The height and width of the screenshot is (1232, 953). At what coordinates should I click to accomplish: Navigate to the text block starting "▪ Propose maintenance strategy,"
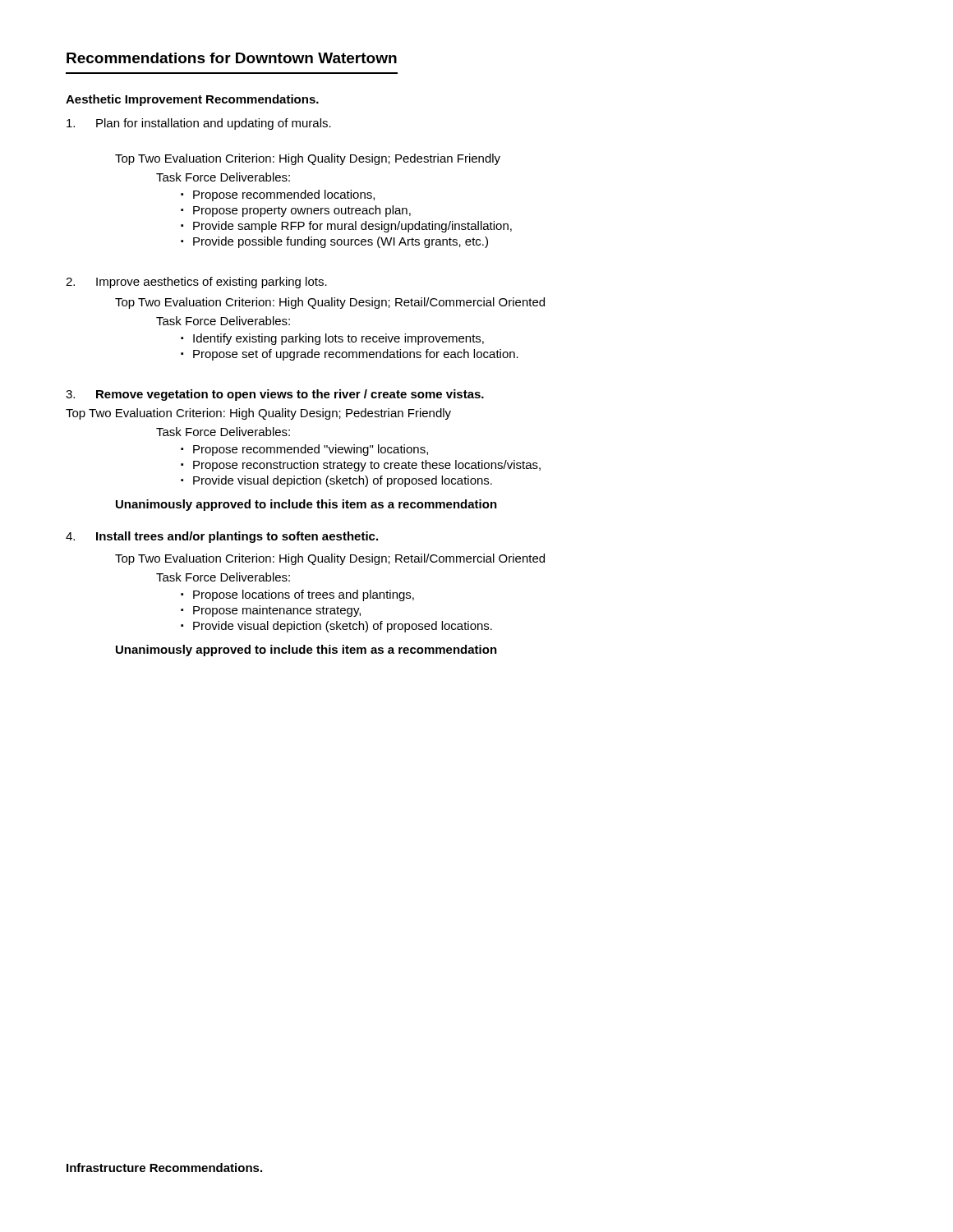pos(271,610)
